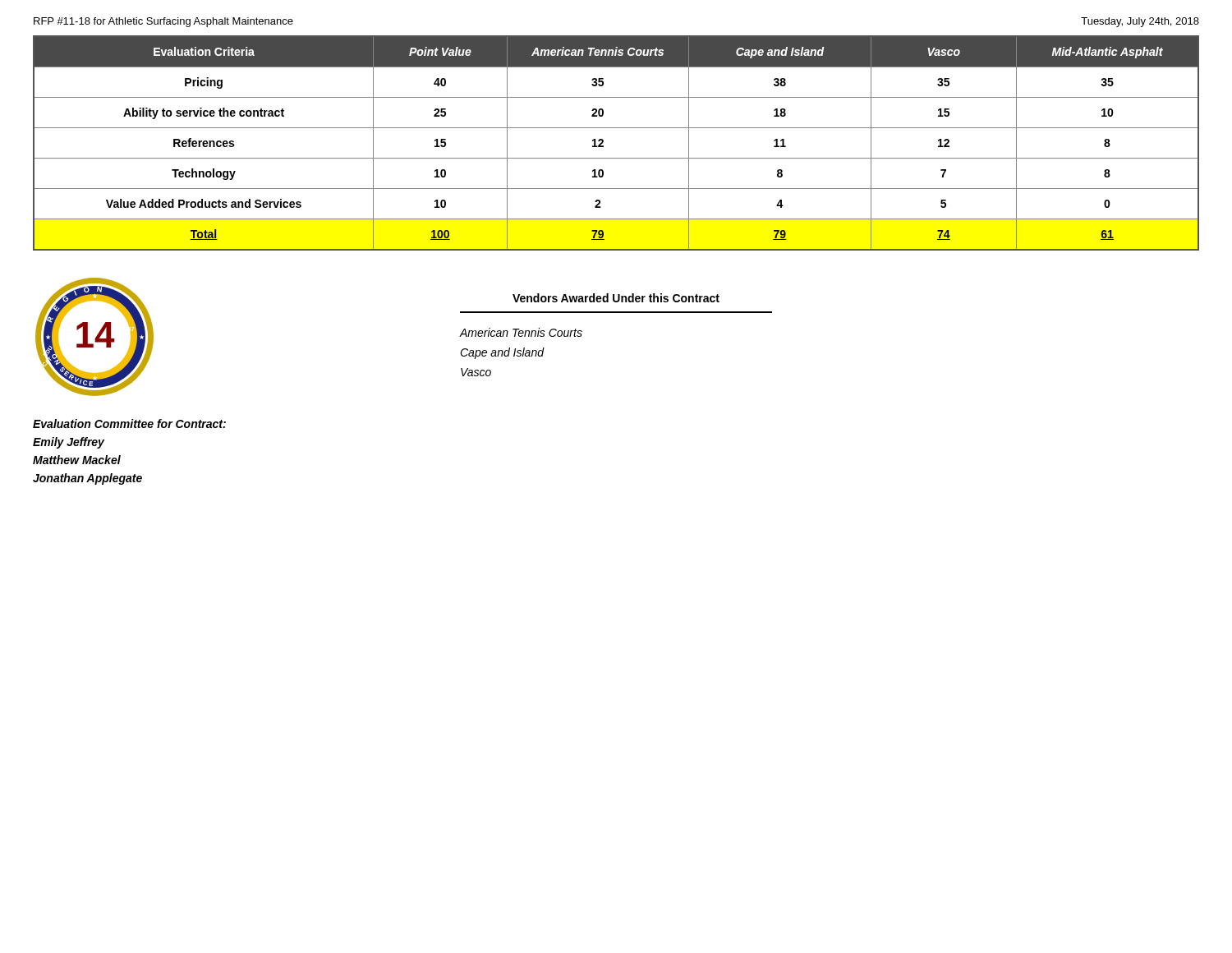This screenshot has width=1232, height=953.
Task: Click on the text block starting "American Tennis Courts Cape and Island"
Action: pos(521,332)
